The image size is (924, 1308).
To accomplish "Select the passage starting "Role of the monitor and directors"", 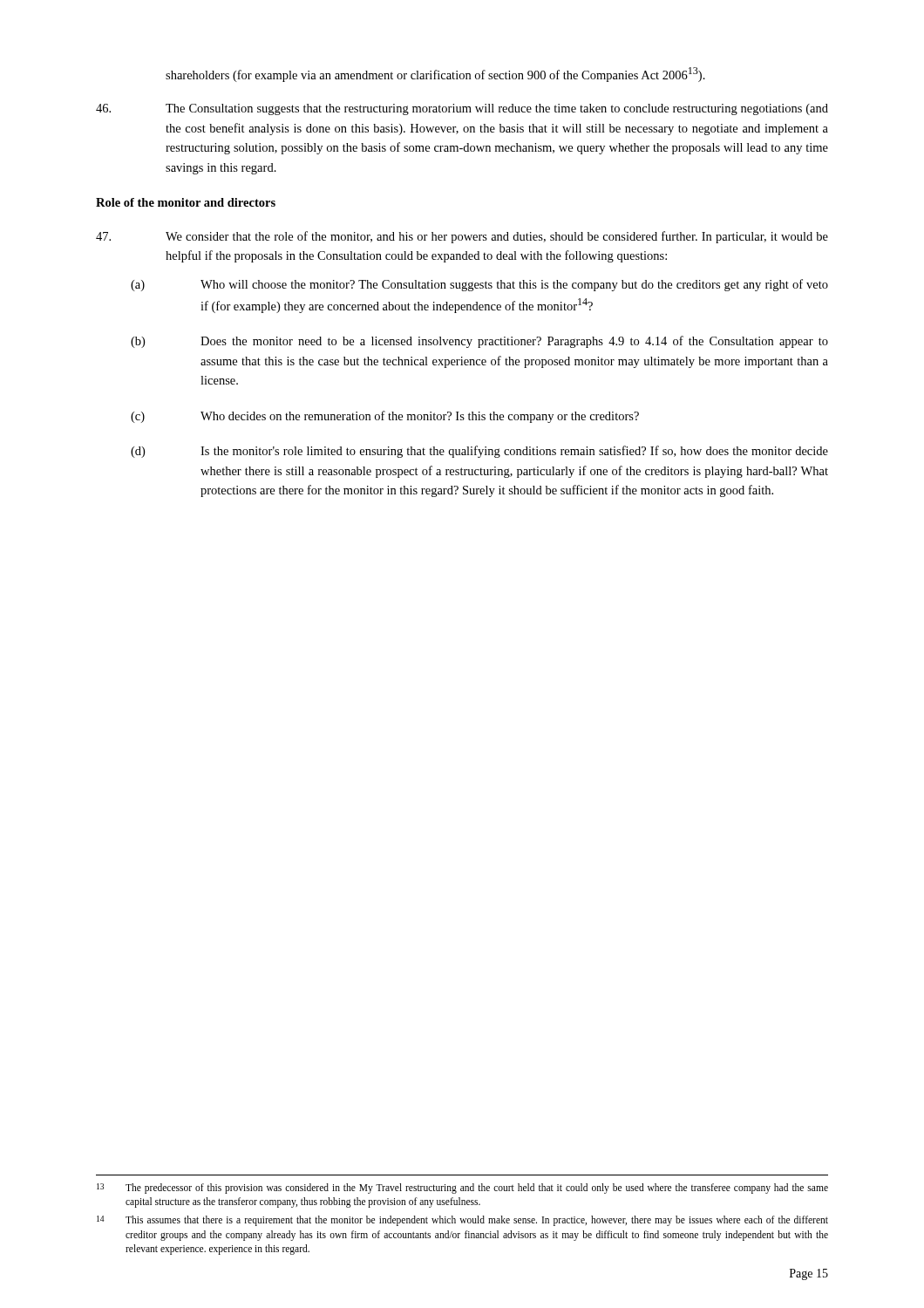I will tap(186, 202).
